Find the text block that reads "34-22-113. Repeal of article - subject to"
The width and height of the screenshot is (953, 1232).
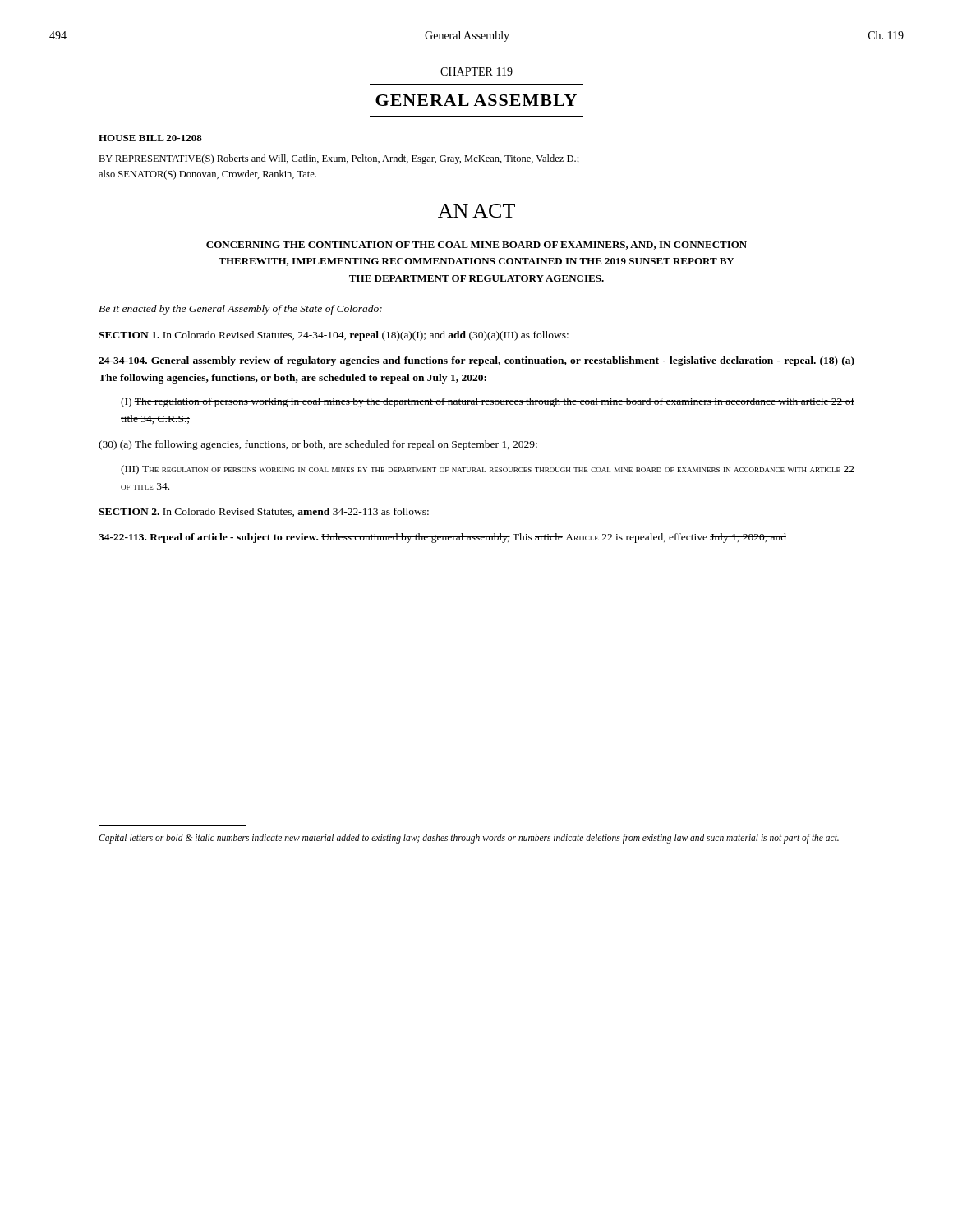(x=442, y=537)
